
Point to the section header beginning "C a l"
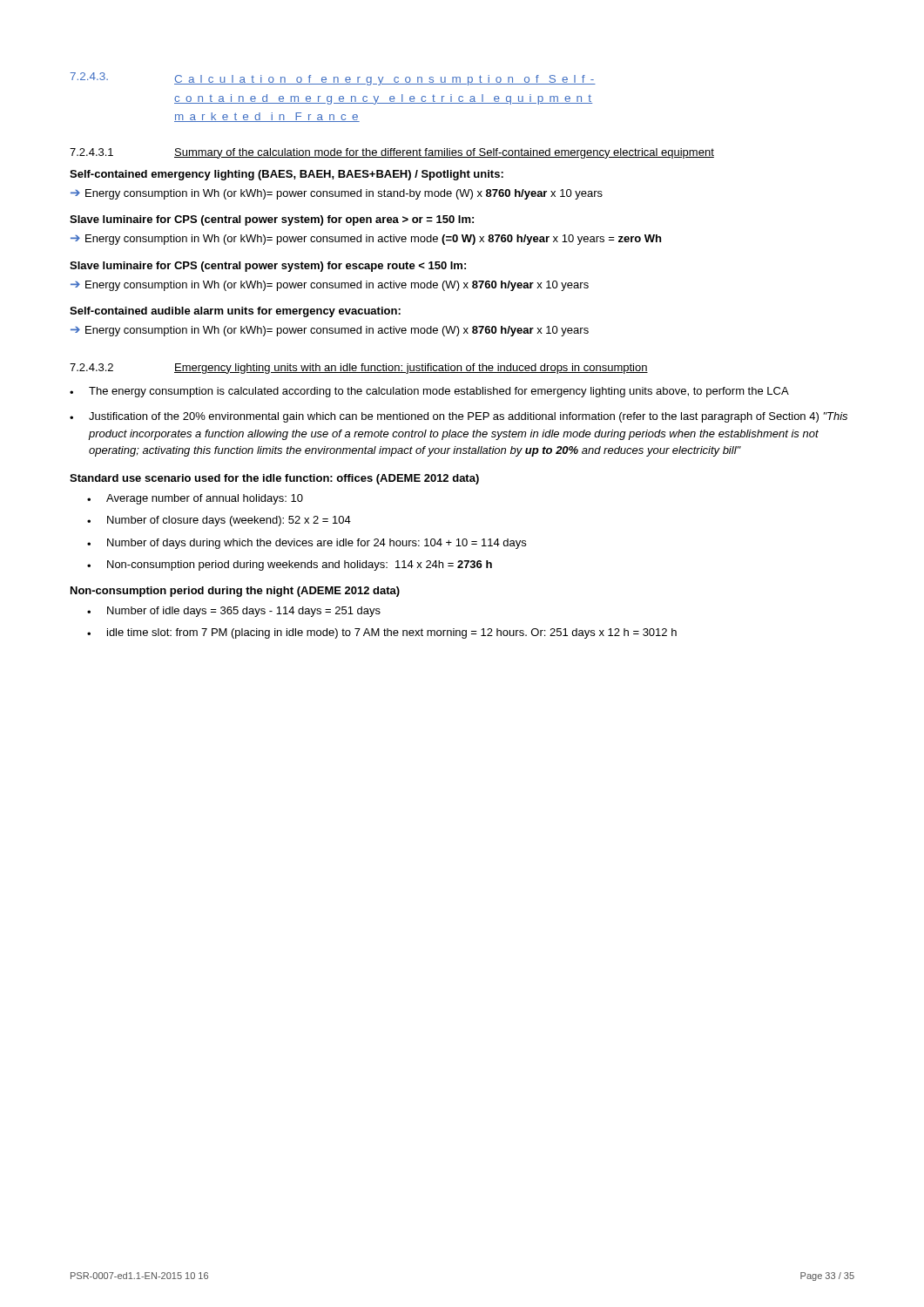[x=385, y=98]
